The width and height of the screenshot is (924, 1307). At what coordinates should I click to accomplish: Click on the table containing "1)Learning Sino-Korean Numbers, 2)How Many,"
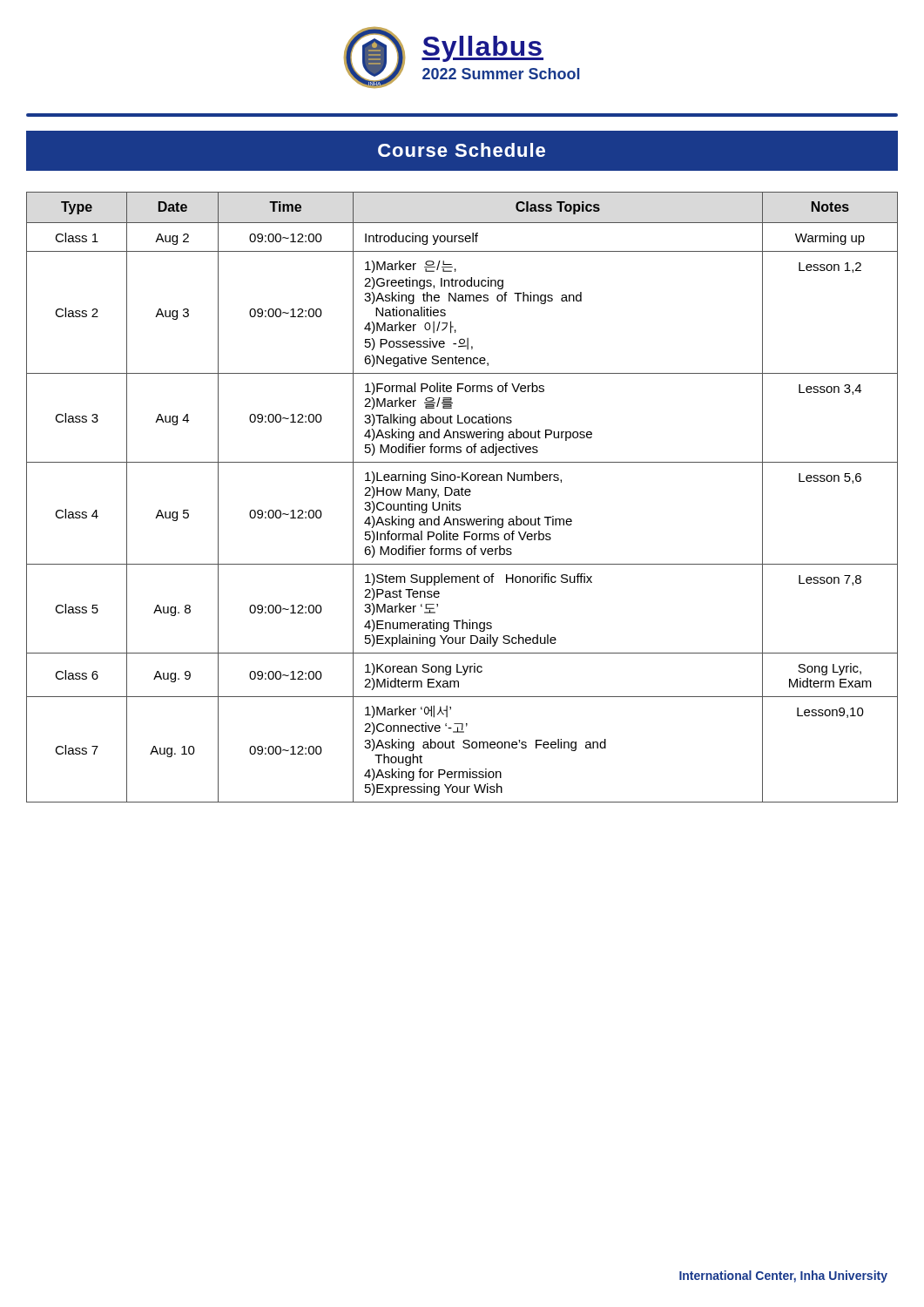[462, 497]
